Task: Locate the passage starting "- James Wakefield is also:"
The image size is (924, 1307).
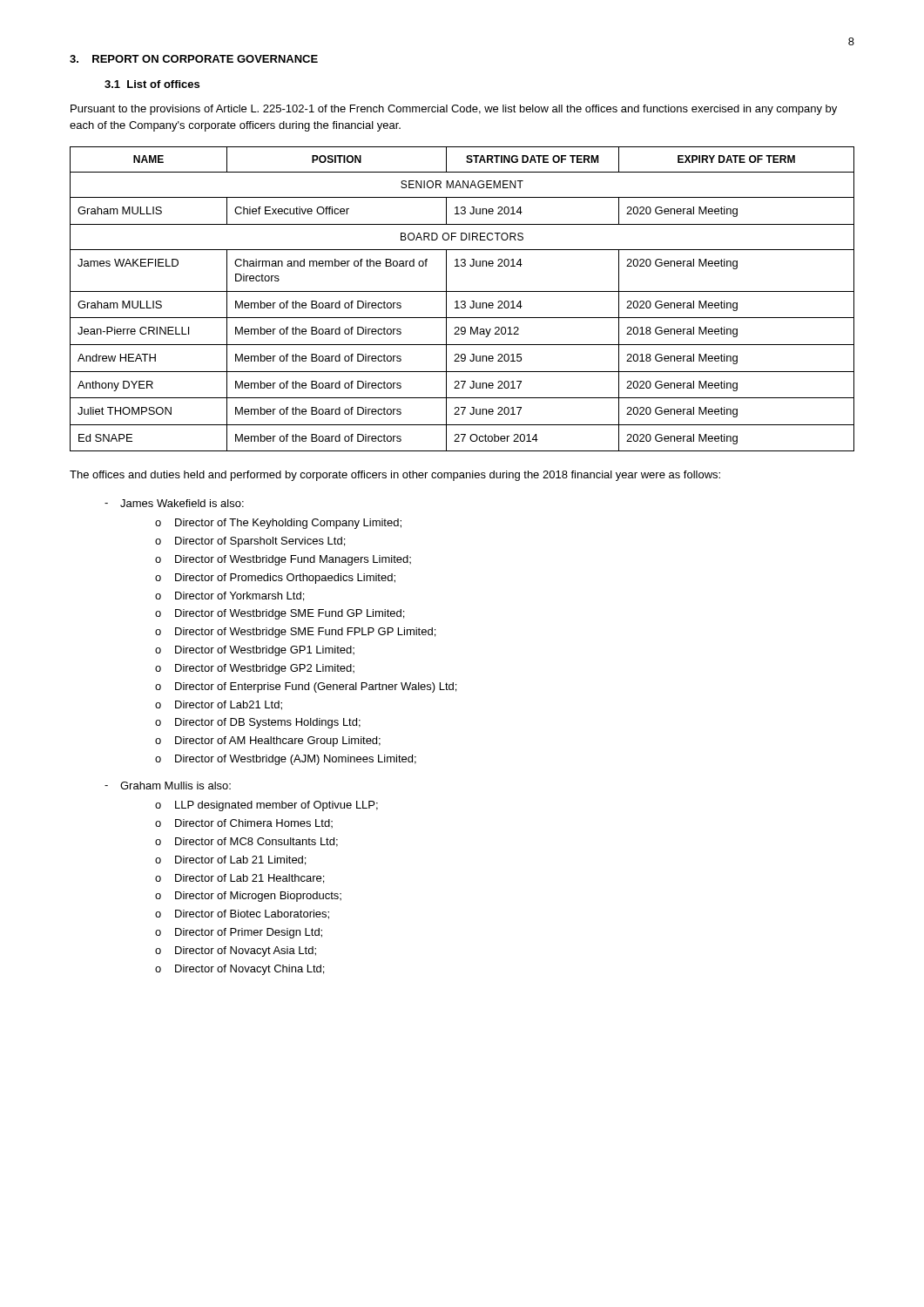Action: point(174,503)
